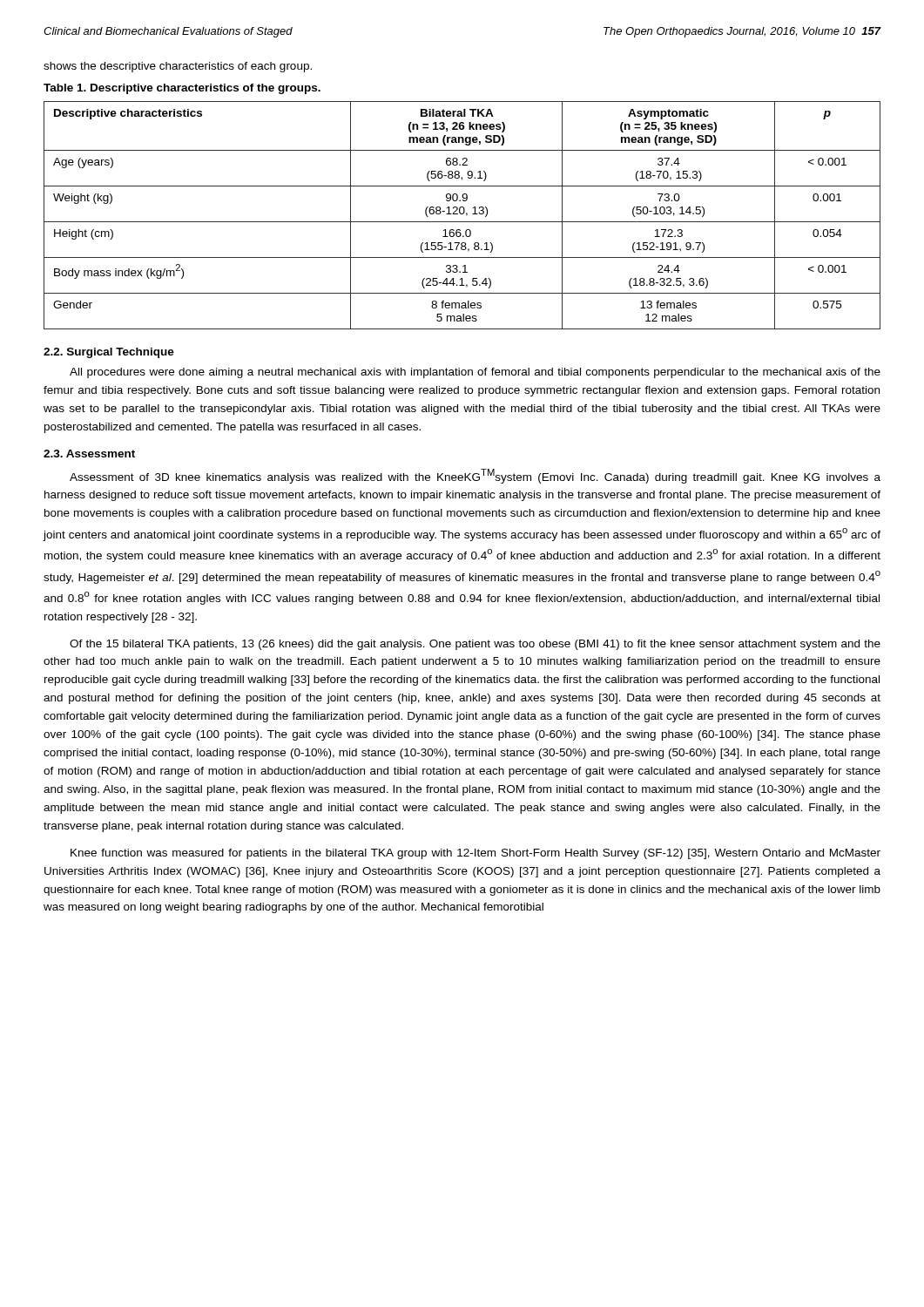Navigate to the text starting "Table 1. Descriptive characteristics"

click(x=182, y=88)
